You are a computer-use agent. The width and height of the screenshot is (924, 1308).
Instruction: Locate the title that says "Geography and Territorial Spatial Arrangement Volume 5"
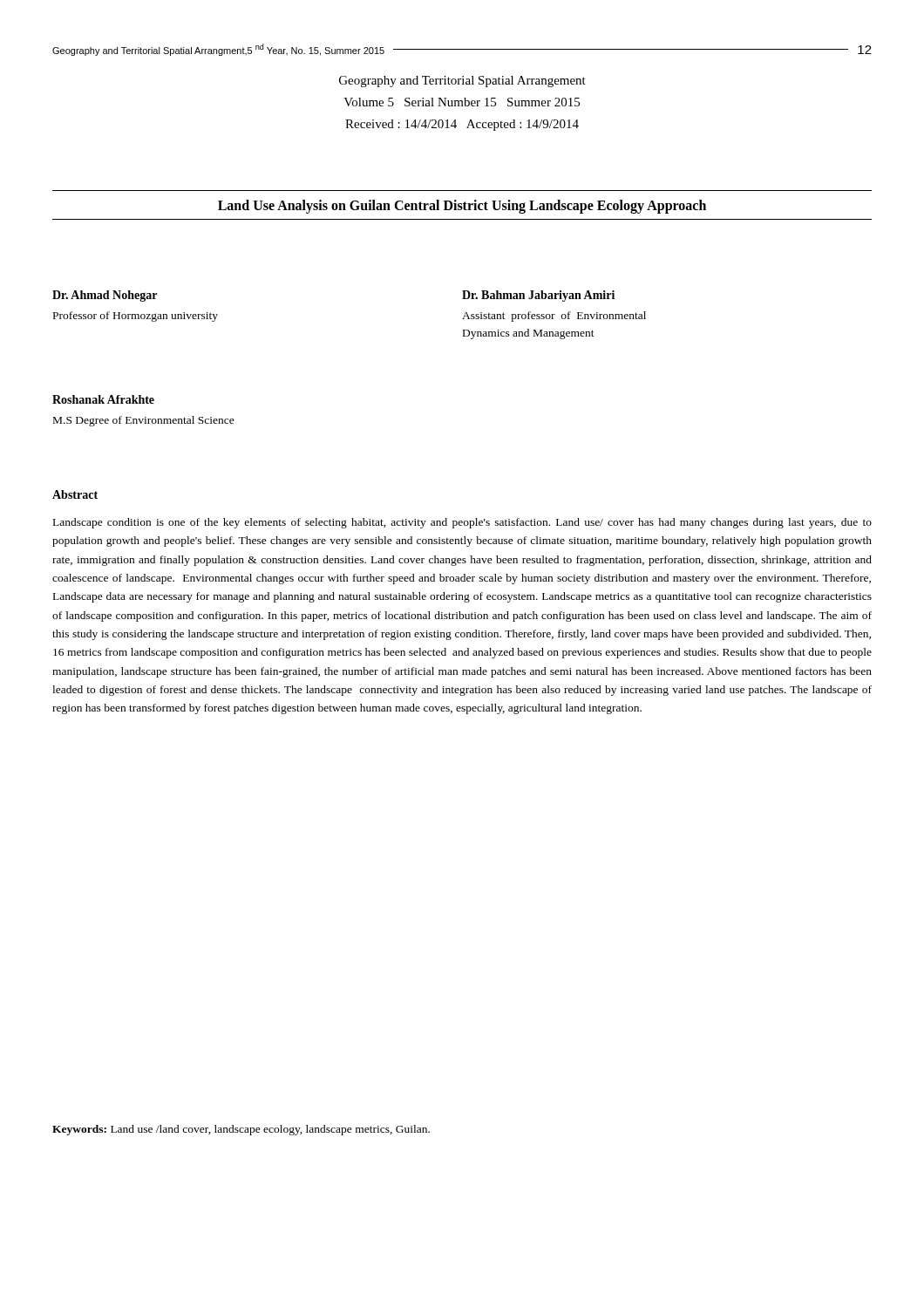[x=462, y=102]
